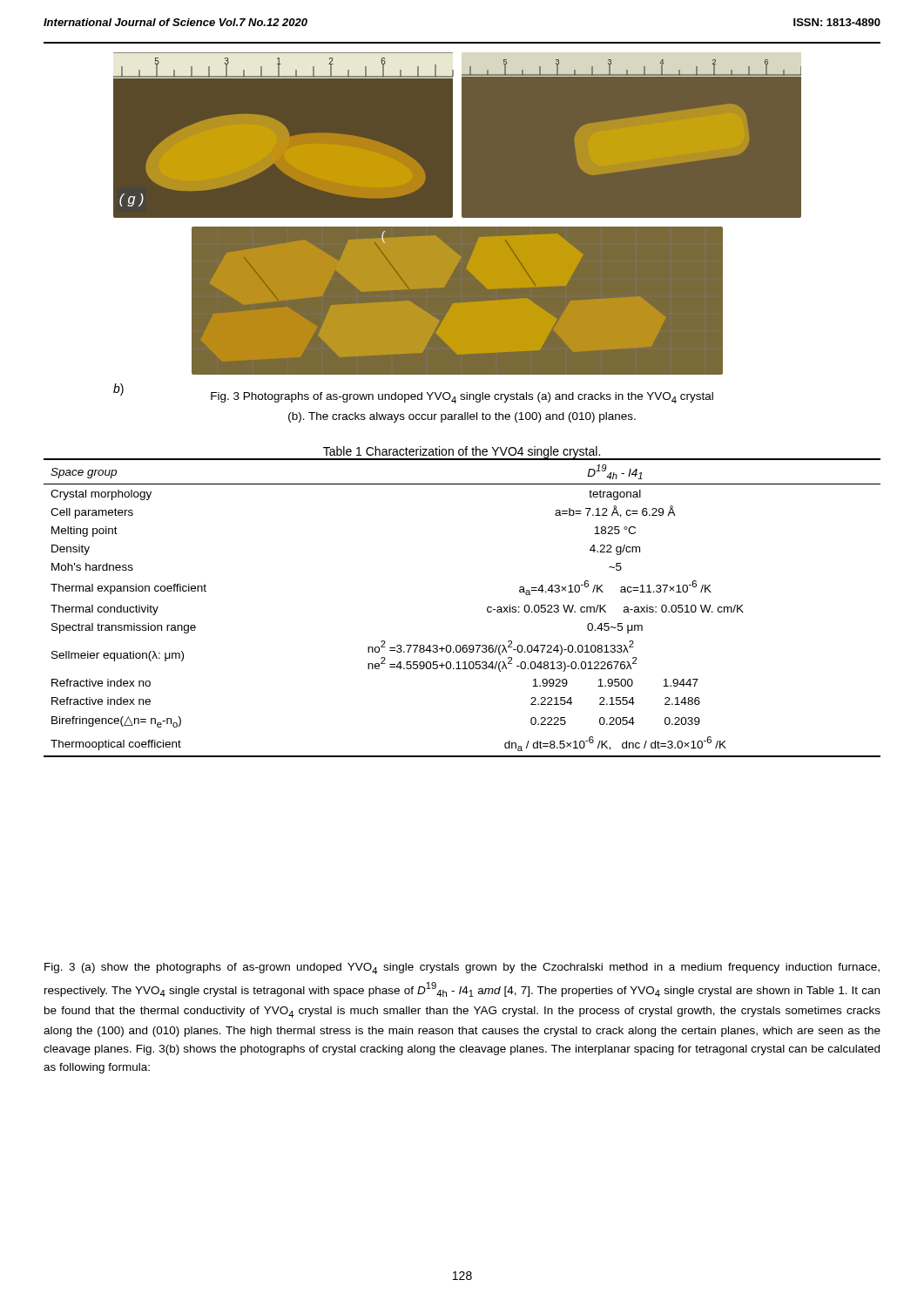Navigate to the region starting "Fig. 3 Photographs of as-grown undoped"
The height and width of the screenshot is (1307, 924).
pos(462,406)
